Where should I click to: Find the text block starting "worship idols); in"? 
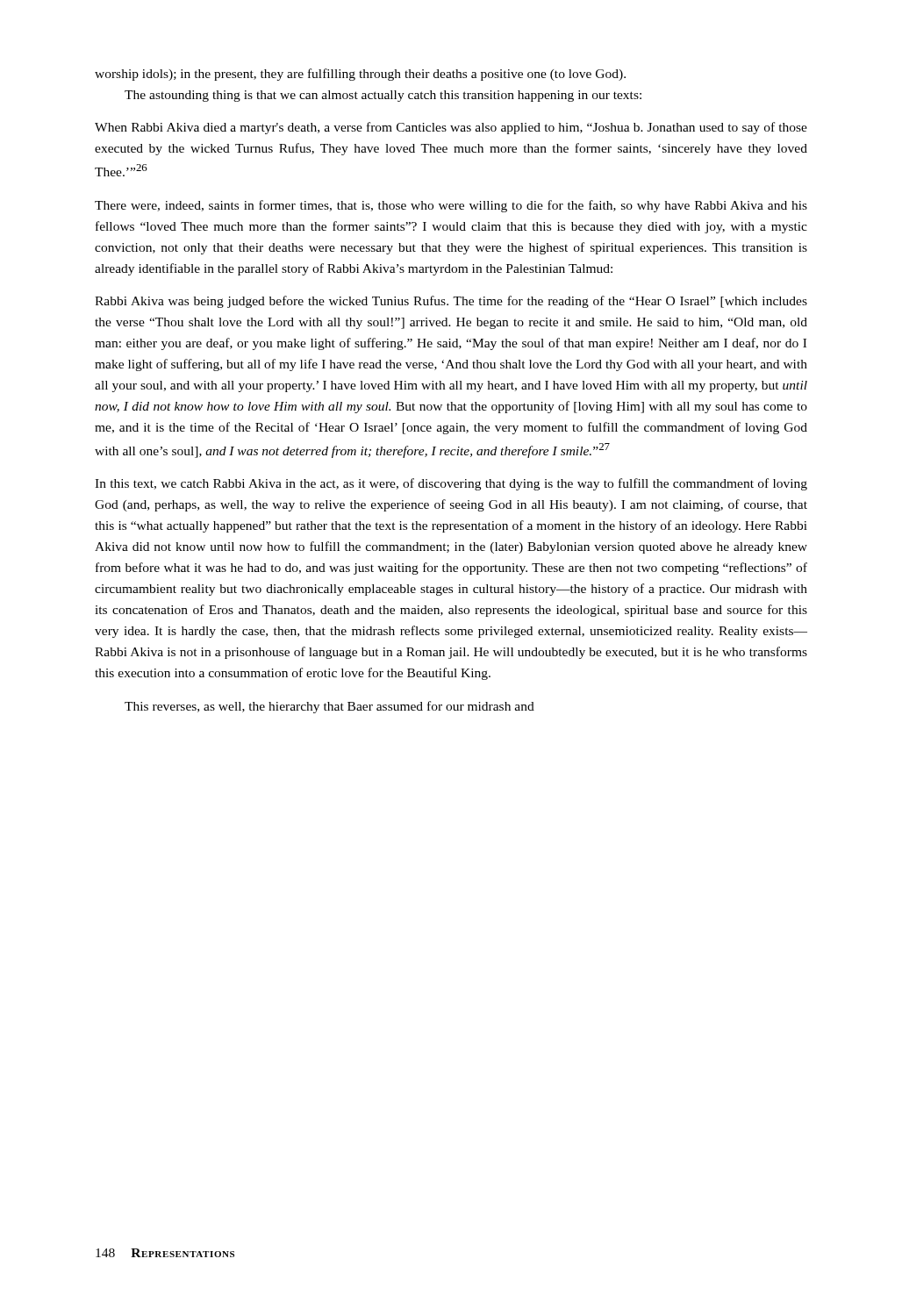click(x=451, y=84)
